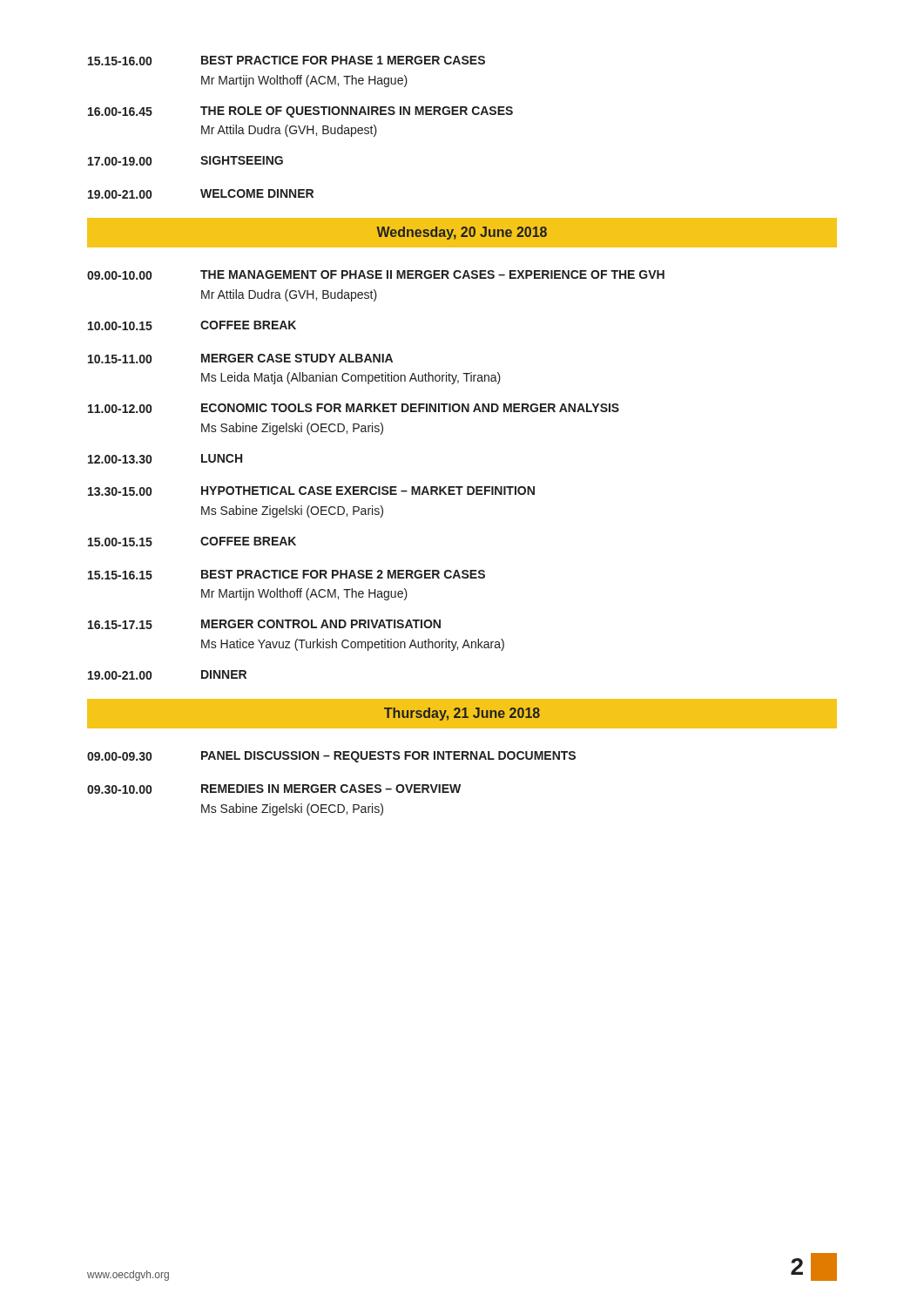
Task: Point to the block beginning "09.00-10.00 THE MANAGEMENT OF PHASE II MERGER CASES"
Action: 462,284
